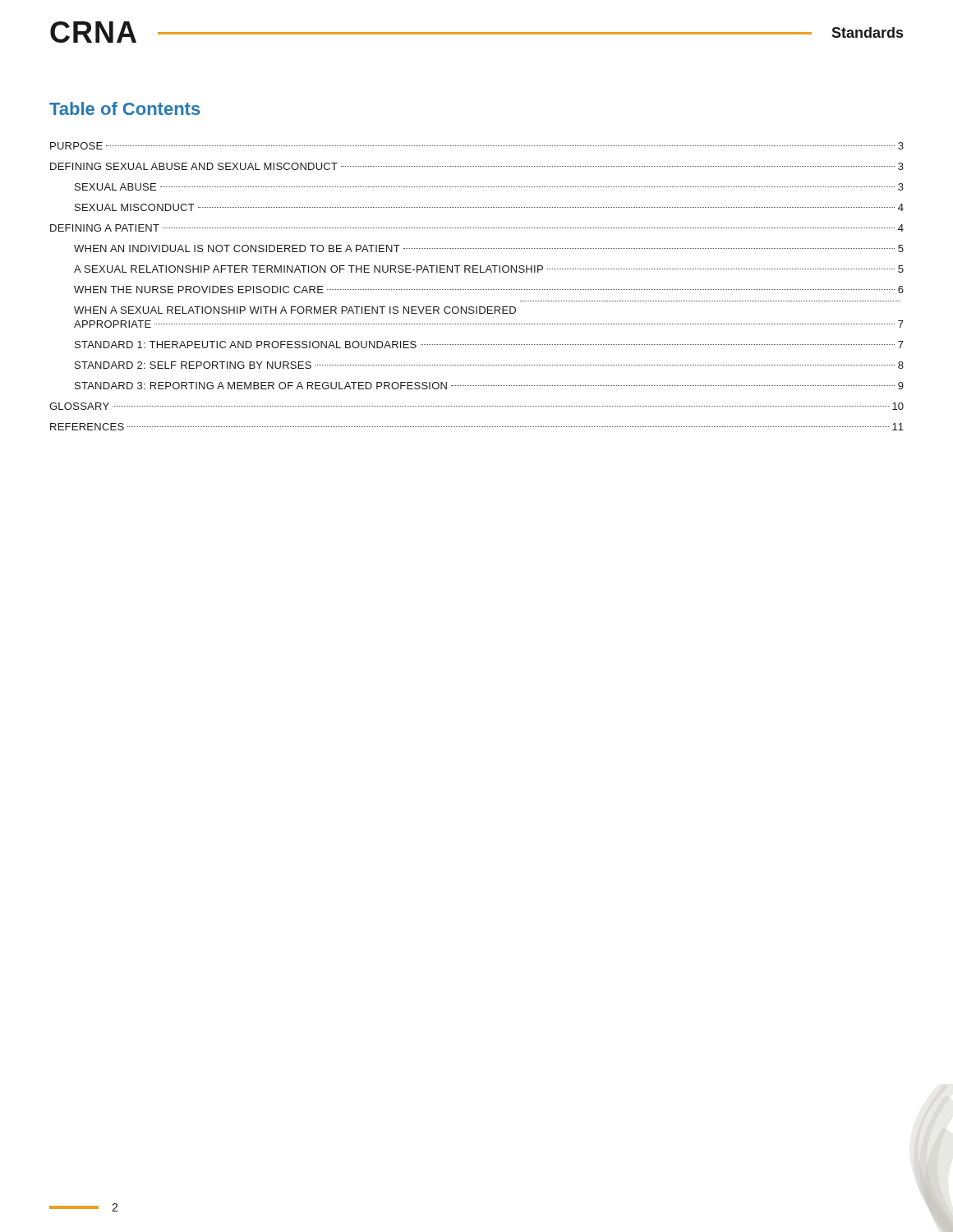953x1232 pixels.
Task: Select the list item with the text "SEXUAL MISCONDUCT 4"
Action: coord(489,207)
